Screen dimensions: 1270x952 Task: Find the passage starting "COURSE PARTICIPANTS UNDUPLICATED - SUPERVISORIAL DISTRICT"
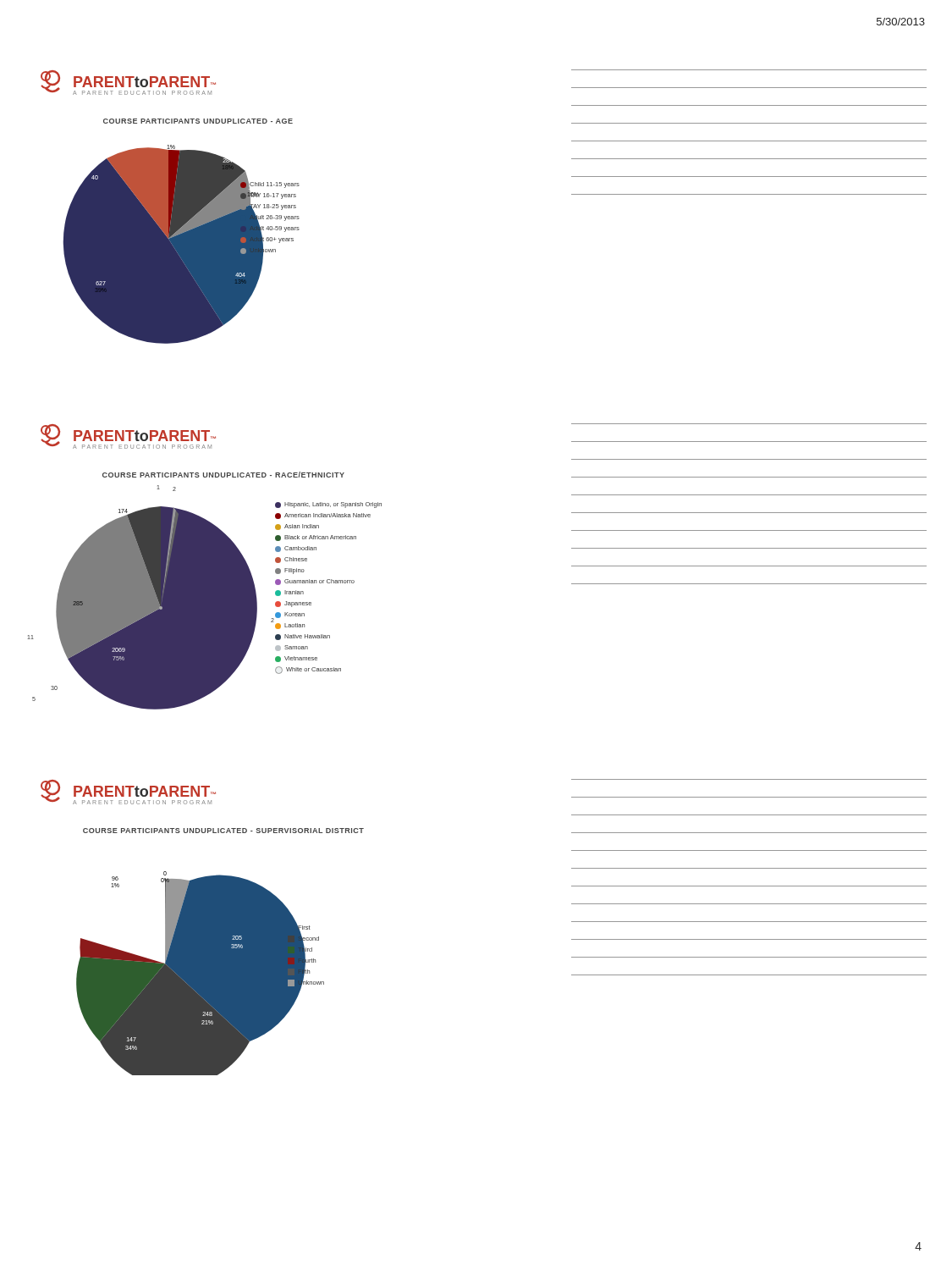pyautogui.click(x=223, y=831)
